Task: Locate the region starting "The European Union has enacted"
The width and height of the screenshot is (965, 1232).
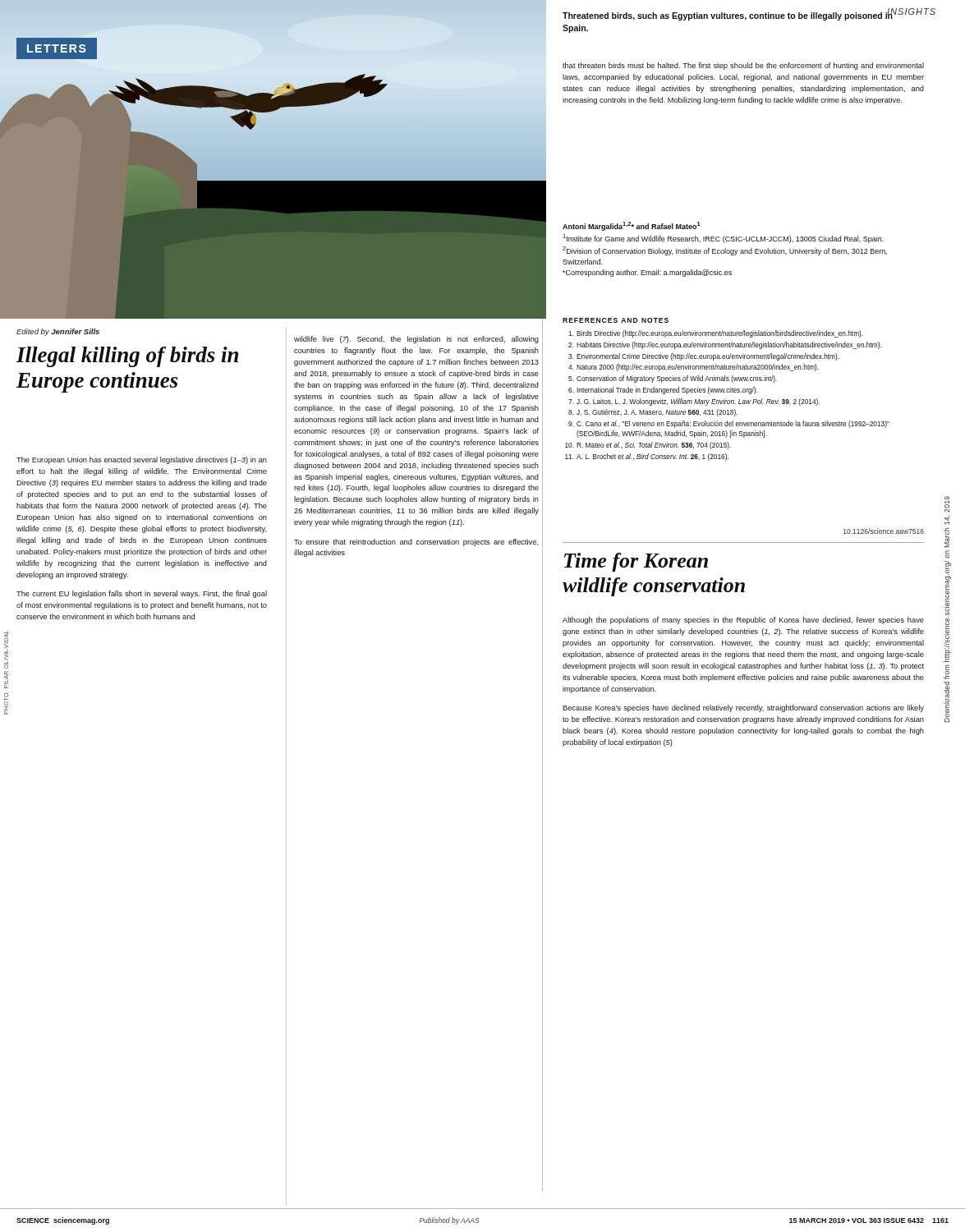Action: pos(142,539)
